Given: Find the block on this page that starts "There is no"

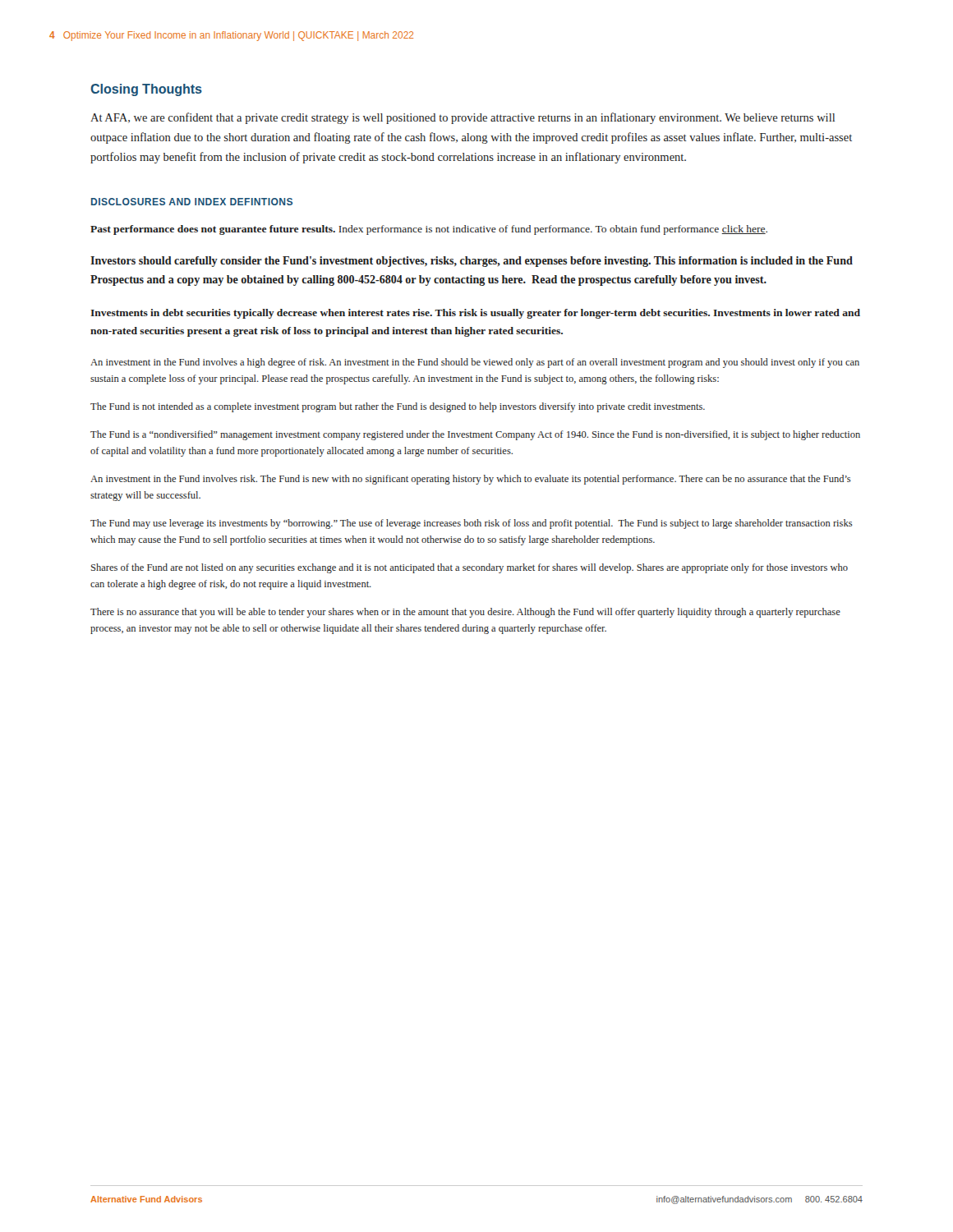Looking at the screenshot, I should [x=465, y=620].
